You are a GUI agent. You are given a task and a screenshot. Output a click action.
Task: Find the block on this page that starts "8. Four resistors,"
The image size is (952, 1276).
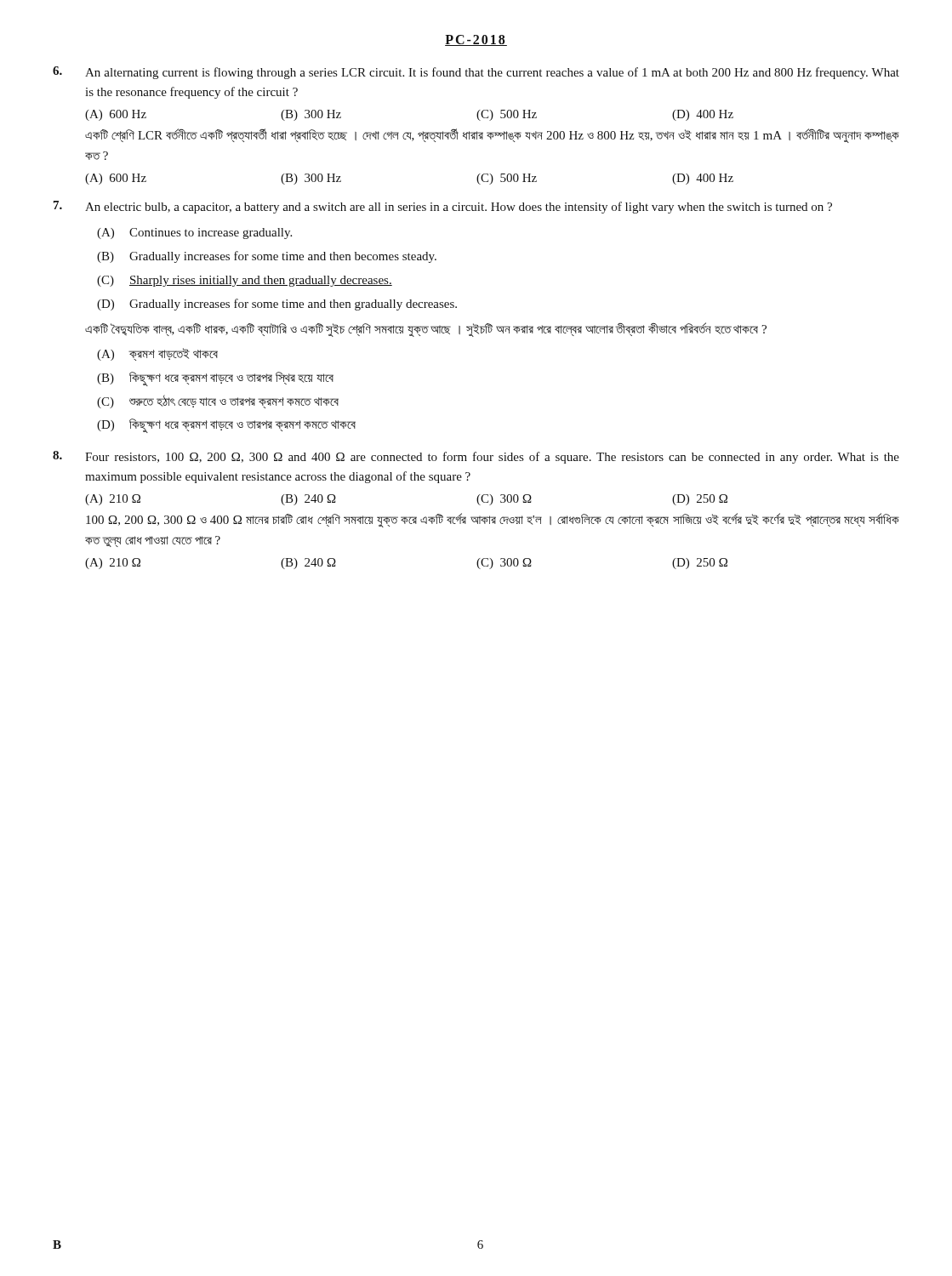pyautogui.click(x=476, y=467)
